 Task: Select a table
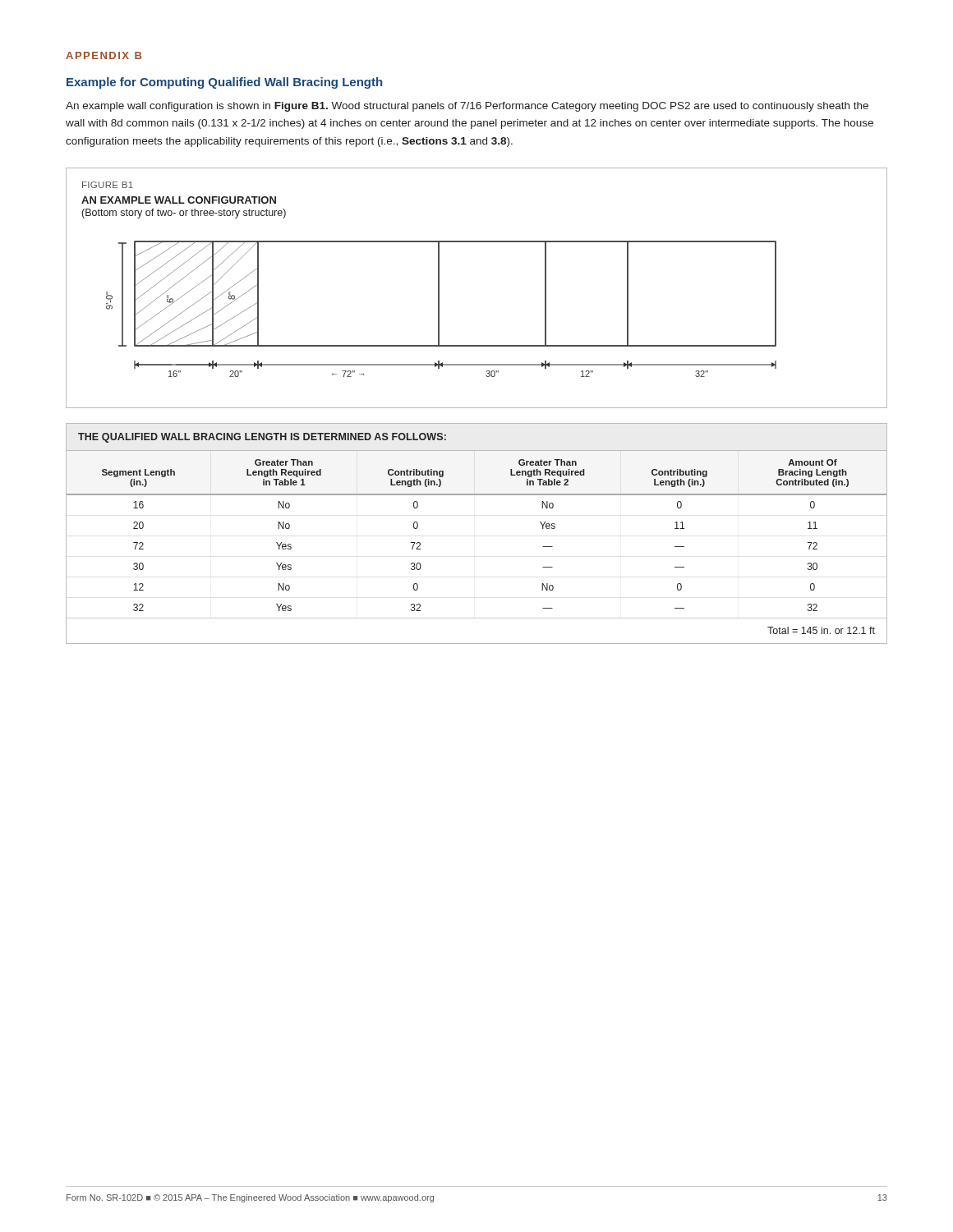click(476, 533)
